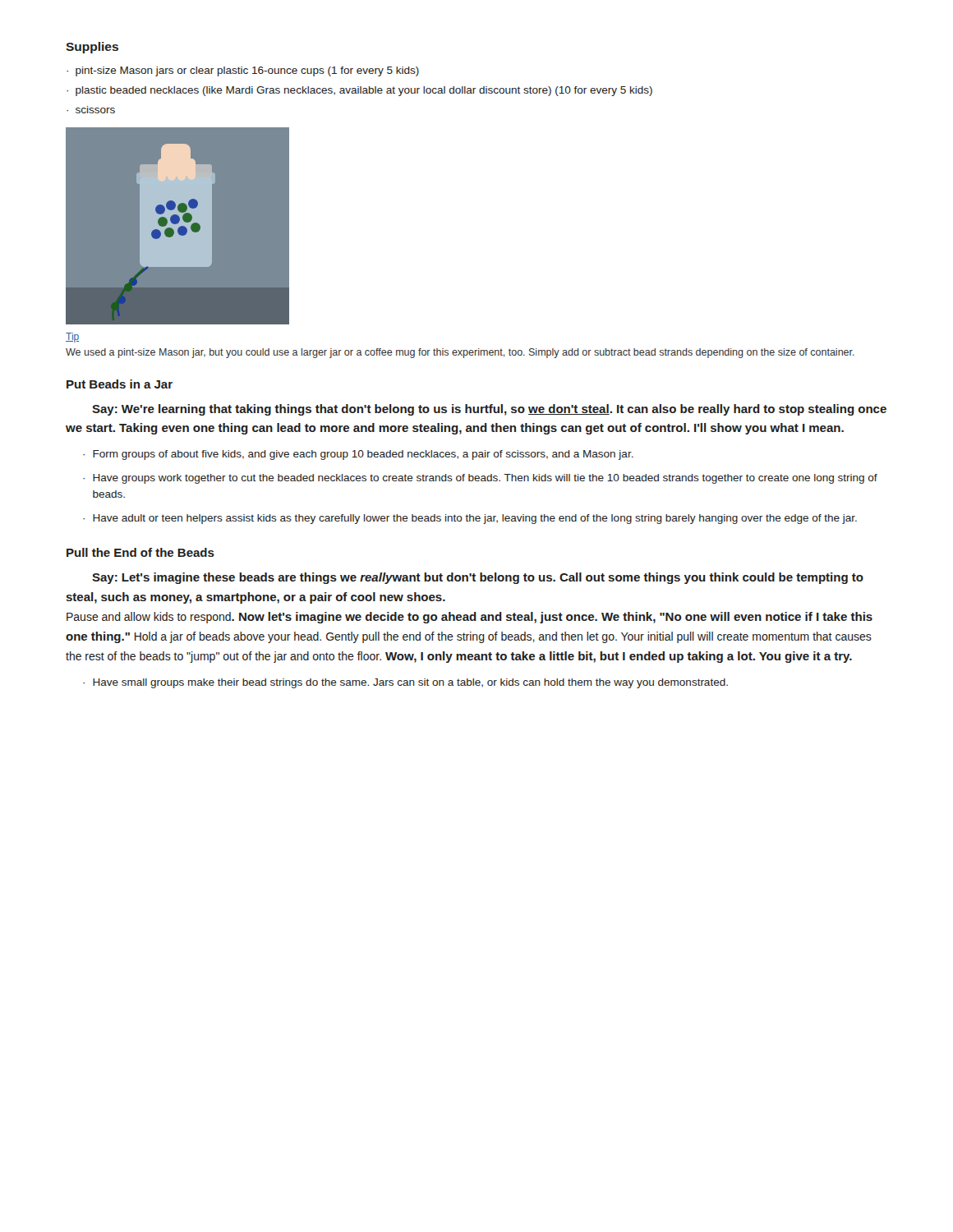Find the photo
Viewport: 953px width, 1232px height.
click(x=177, y=226)
